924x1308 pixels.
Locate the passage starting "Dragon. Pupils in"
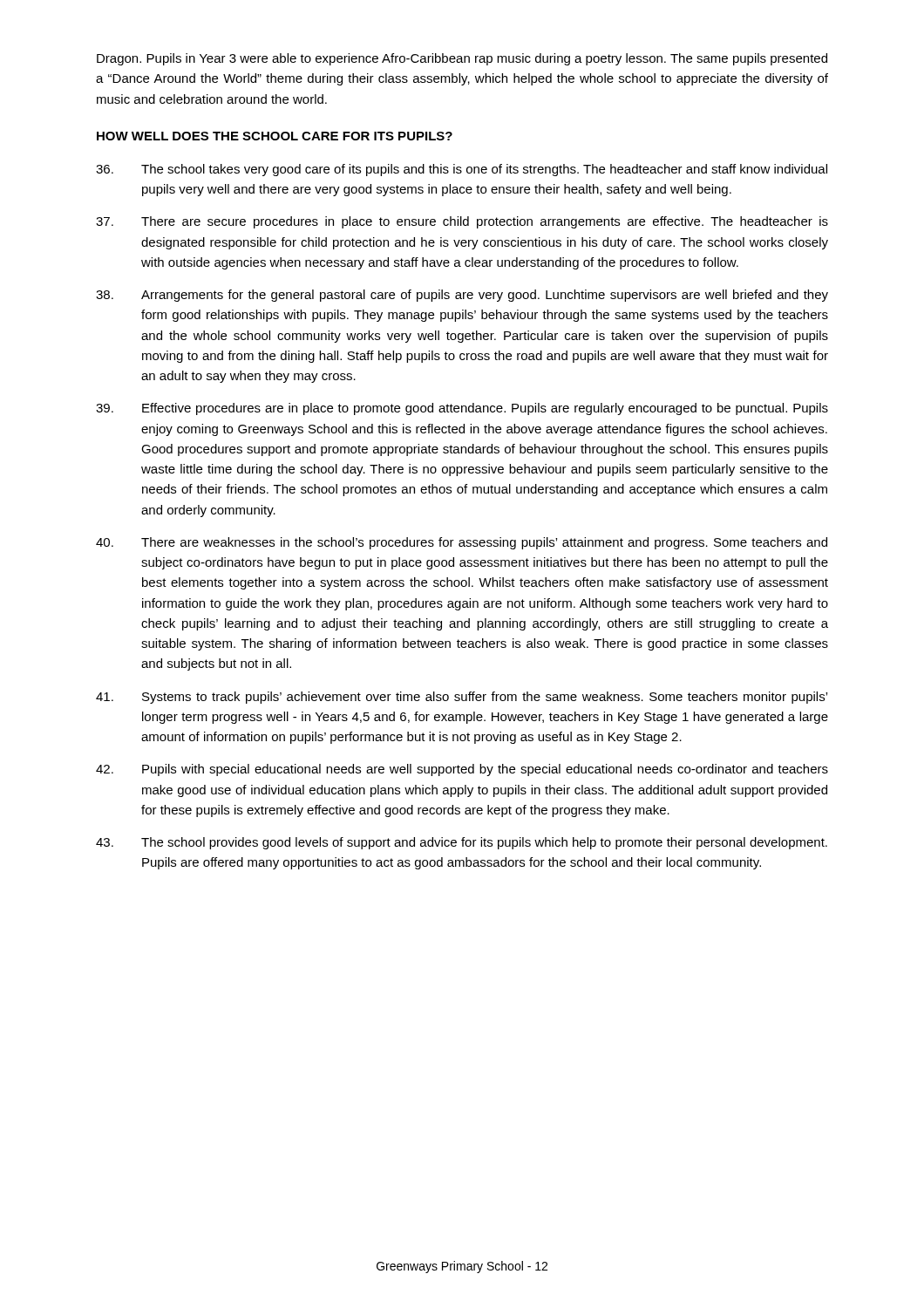click(x=462, y=78)
